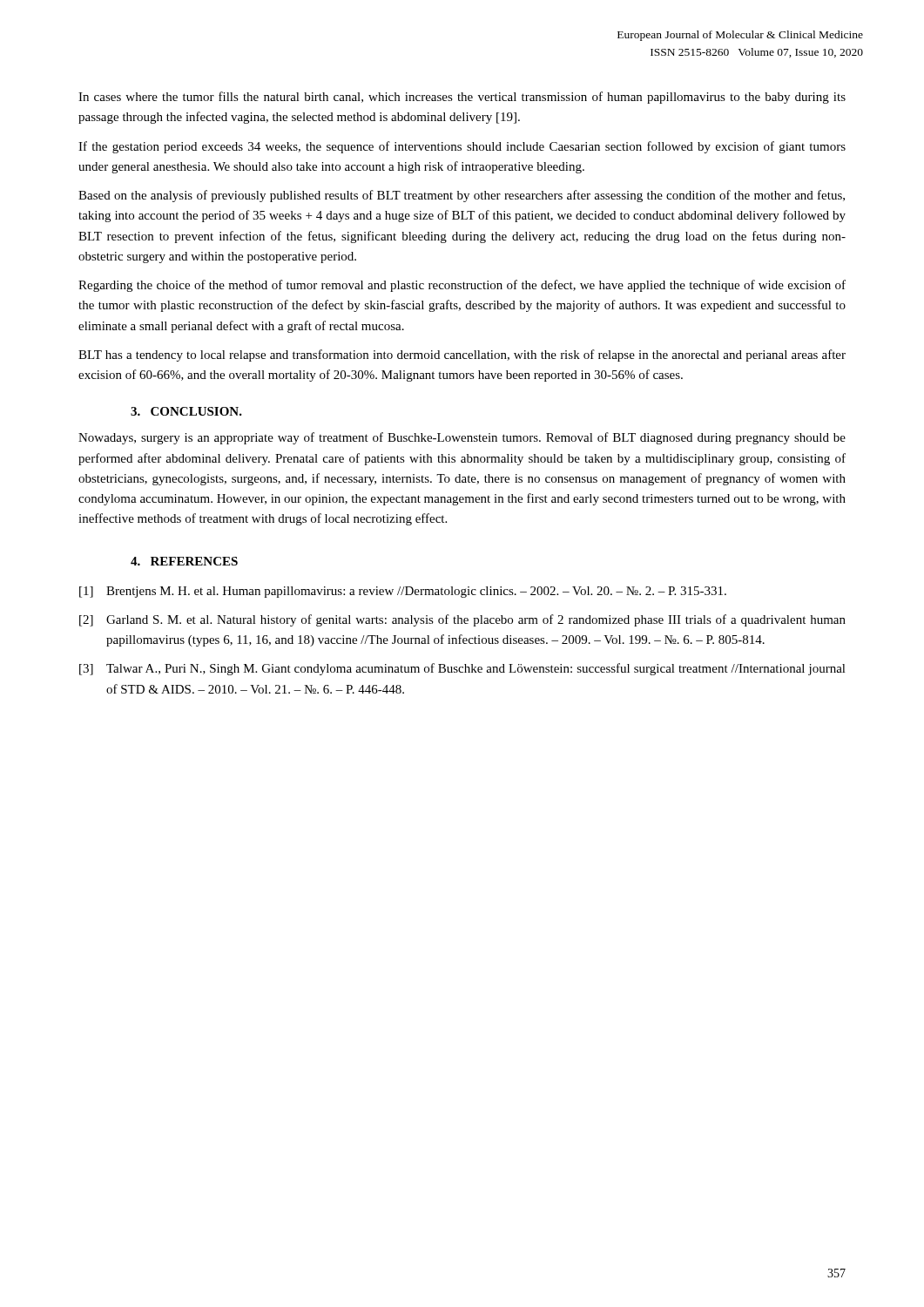Viewport: 924px width, 1307px height.
Task: Select the region starting "3. CONCLUSION."
Action: tap(186, 412)
